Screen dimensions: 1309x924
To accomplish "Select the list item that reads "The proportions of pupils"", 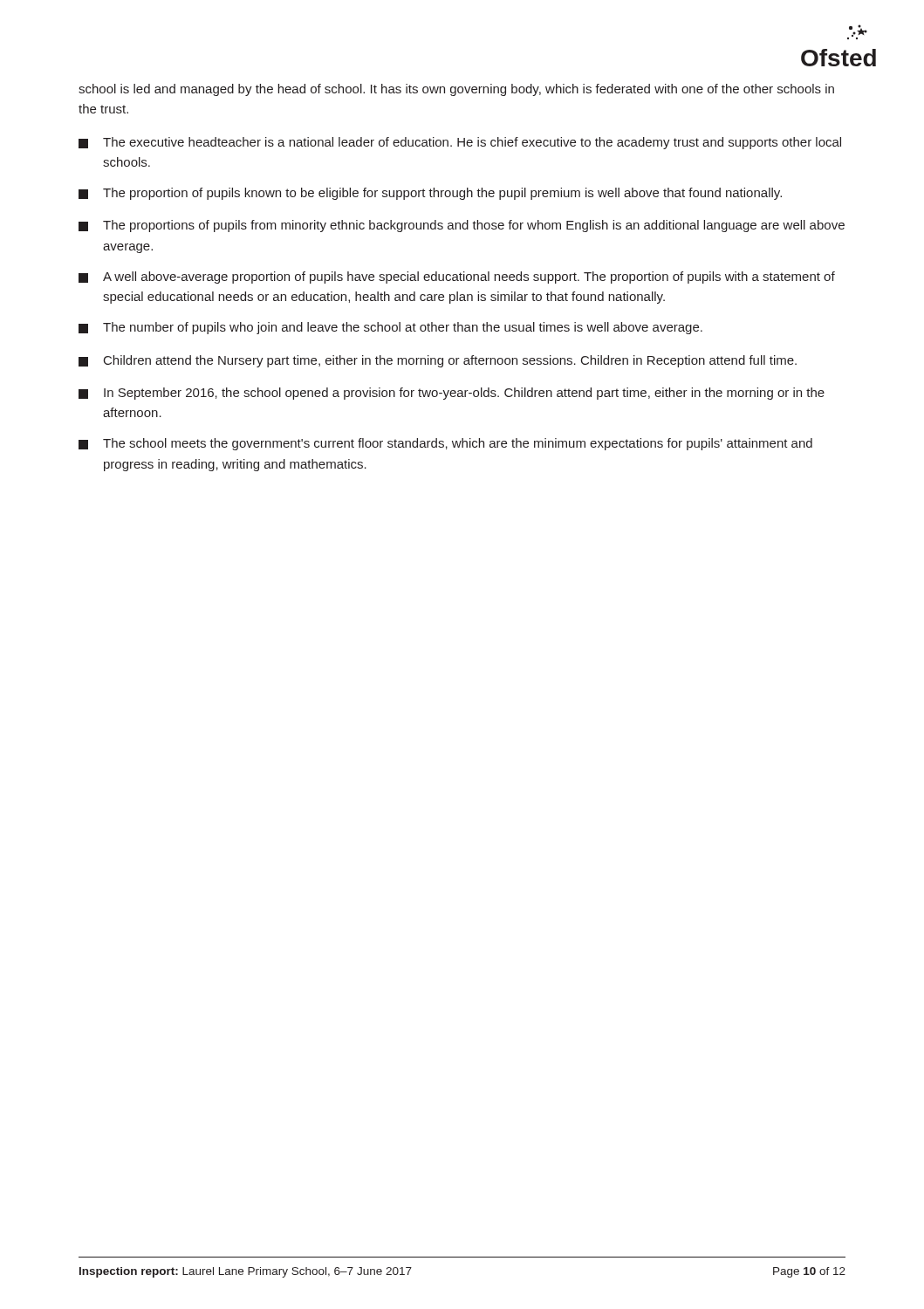I will click(462, 235).
